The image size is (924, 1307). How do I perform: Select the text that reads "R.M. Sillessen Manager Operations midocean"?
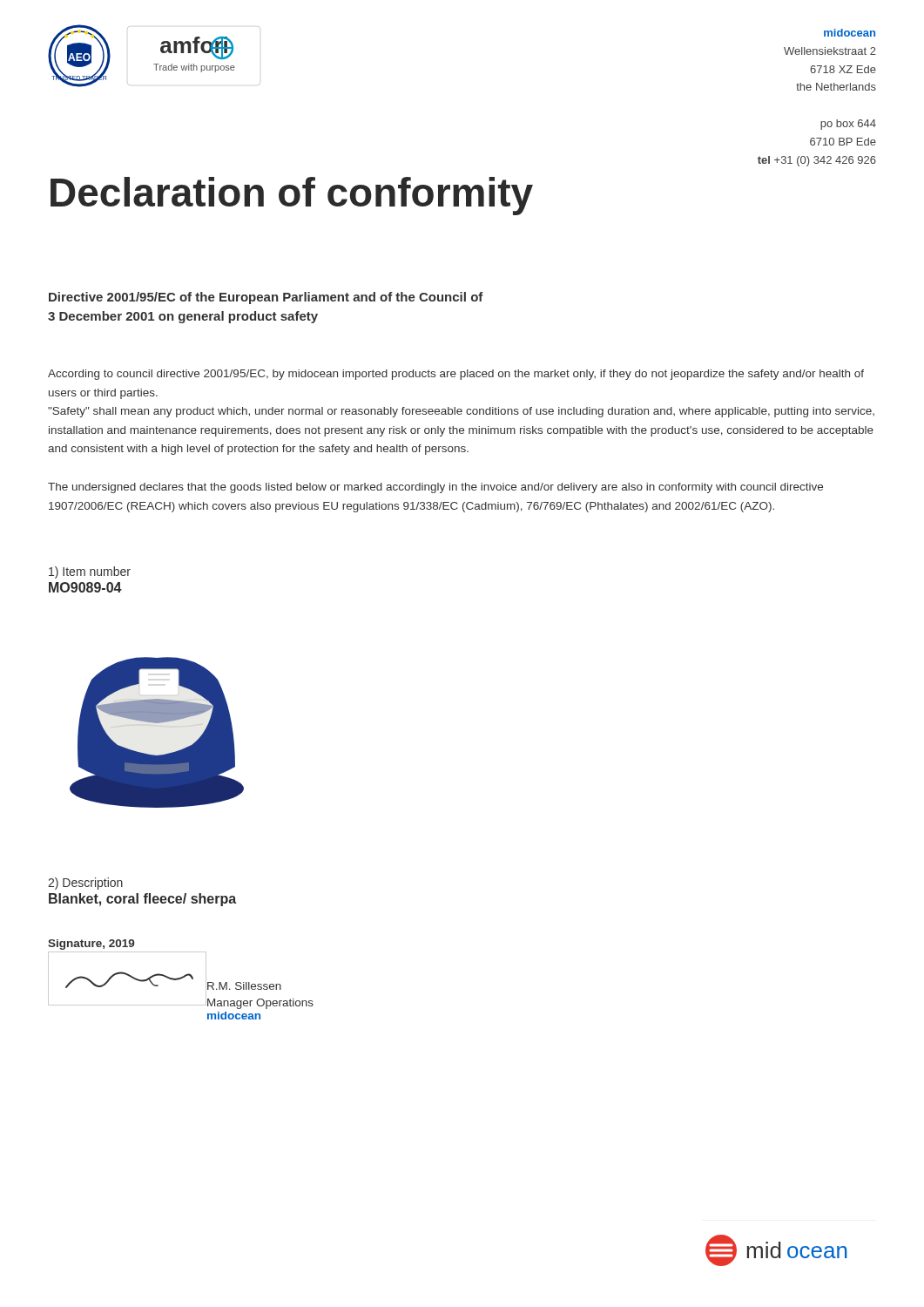click(260, 1000)
